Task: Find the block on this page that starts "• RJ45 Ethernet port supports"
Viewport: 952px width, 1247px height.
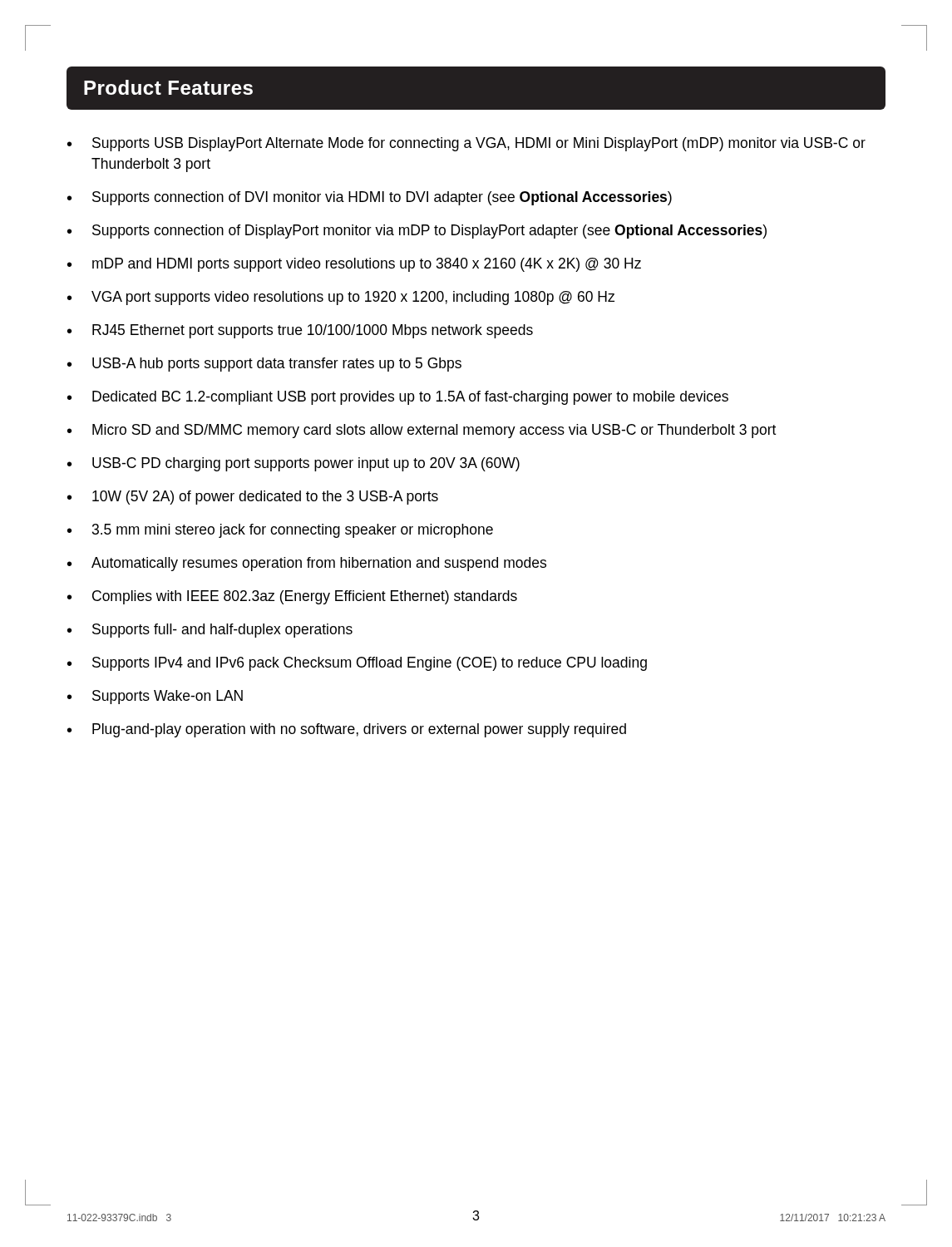Action: pyautogui.click(x=476, y=331)
